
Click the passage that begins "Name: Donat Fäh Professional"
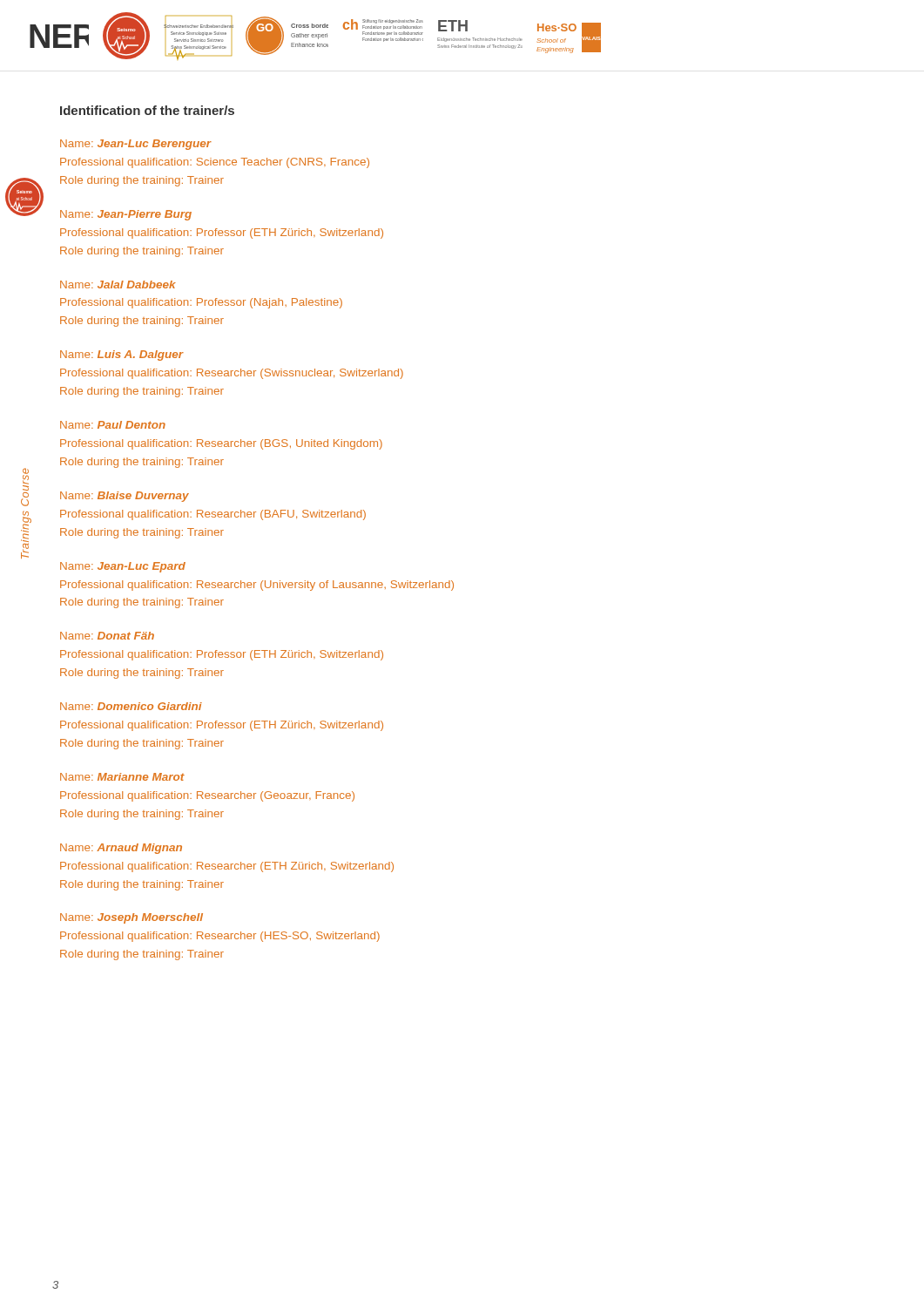[222, 654]
